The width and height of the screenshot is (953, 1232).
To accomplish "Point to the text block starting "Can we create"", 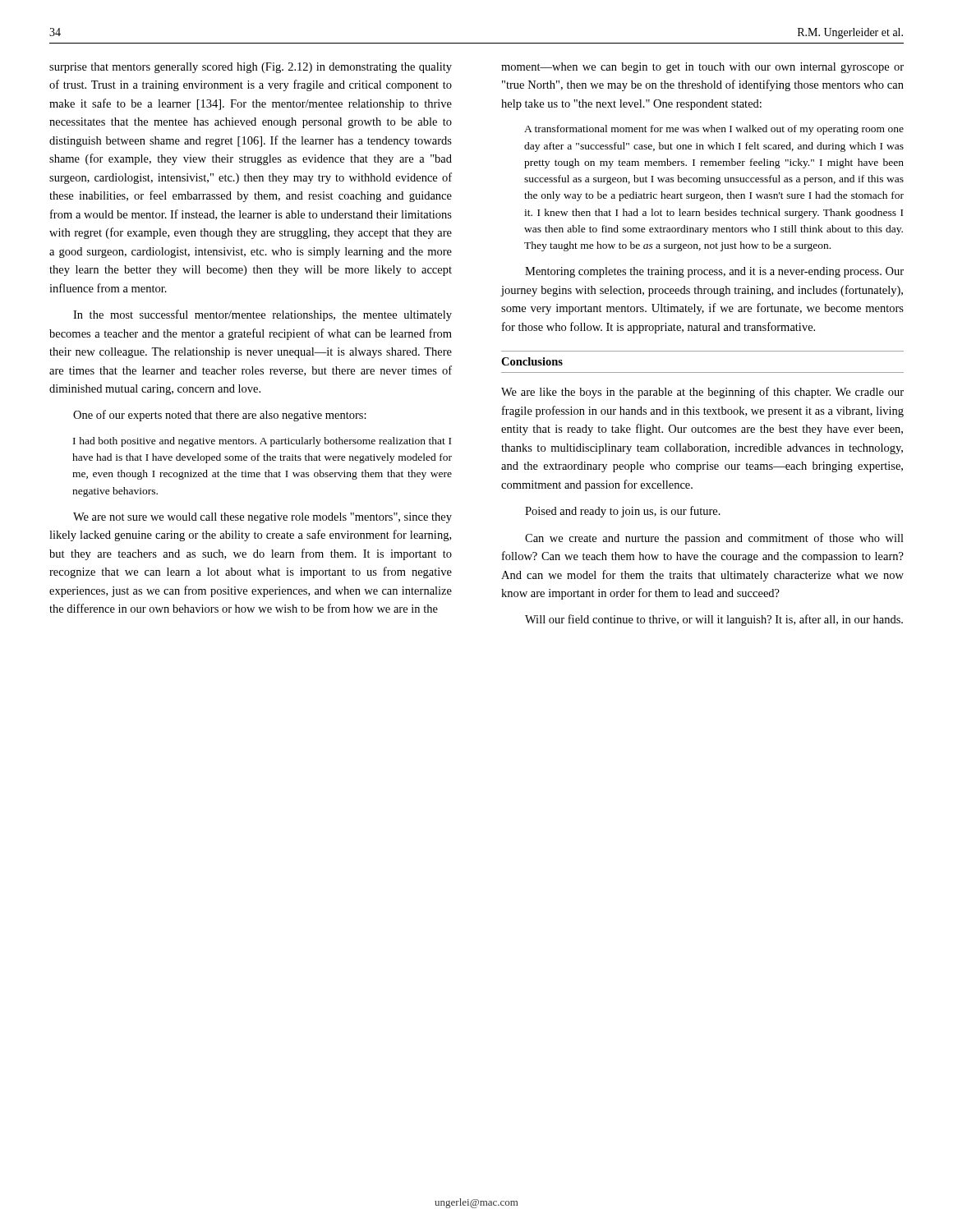I will tap(702, 565).
